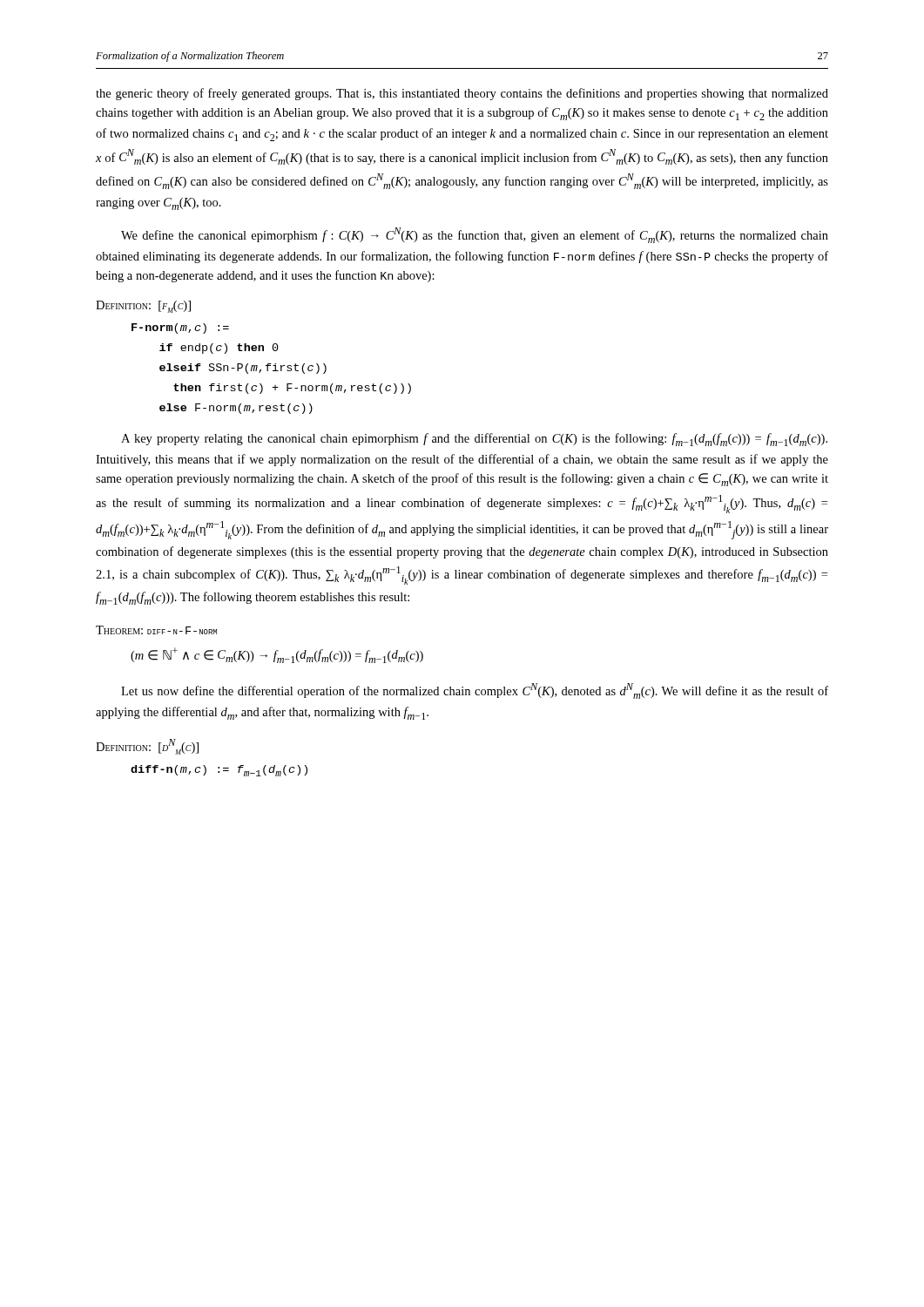This screenshot has height=1307, width=924.
Task: Select the region starting "Definition: [dNm(c)] diff-n(m,c) := fm−1(dm(c))"
Action: [147, 747]
